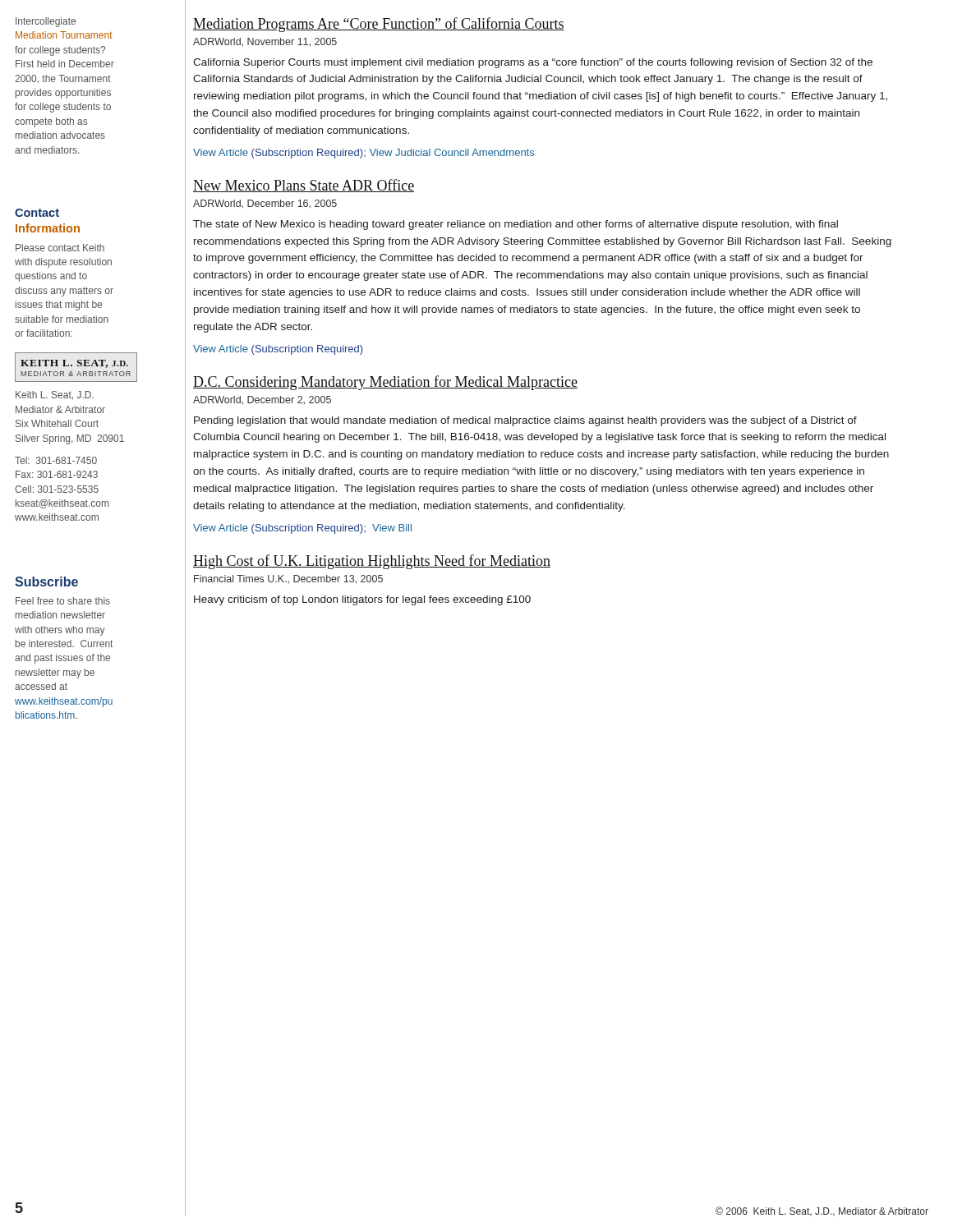Find the text block that reads "Financial Times U.K., December"
953x1232 pixels.
coord(288,579)
